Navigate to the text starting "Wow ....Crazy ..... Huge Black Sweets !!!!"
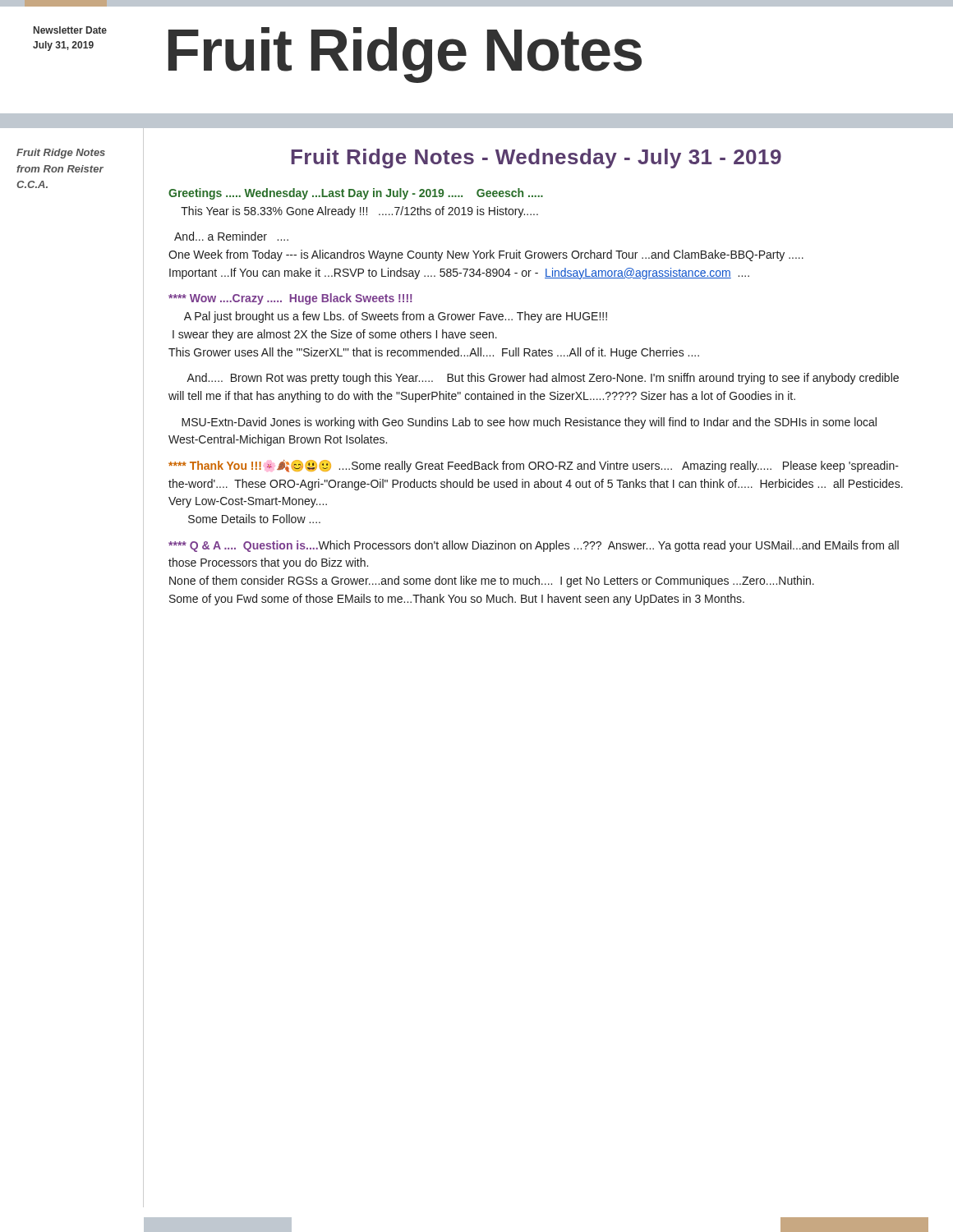The height and width of the screenshot is (1232, 953). [x=536, y=370]
